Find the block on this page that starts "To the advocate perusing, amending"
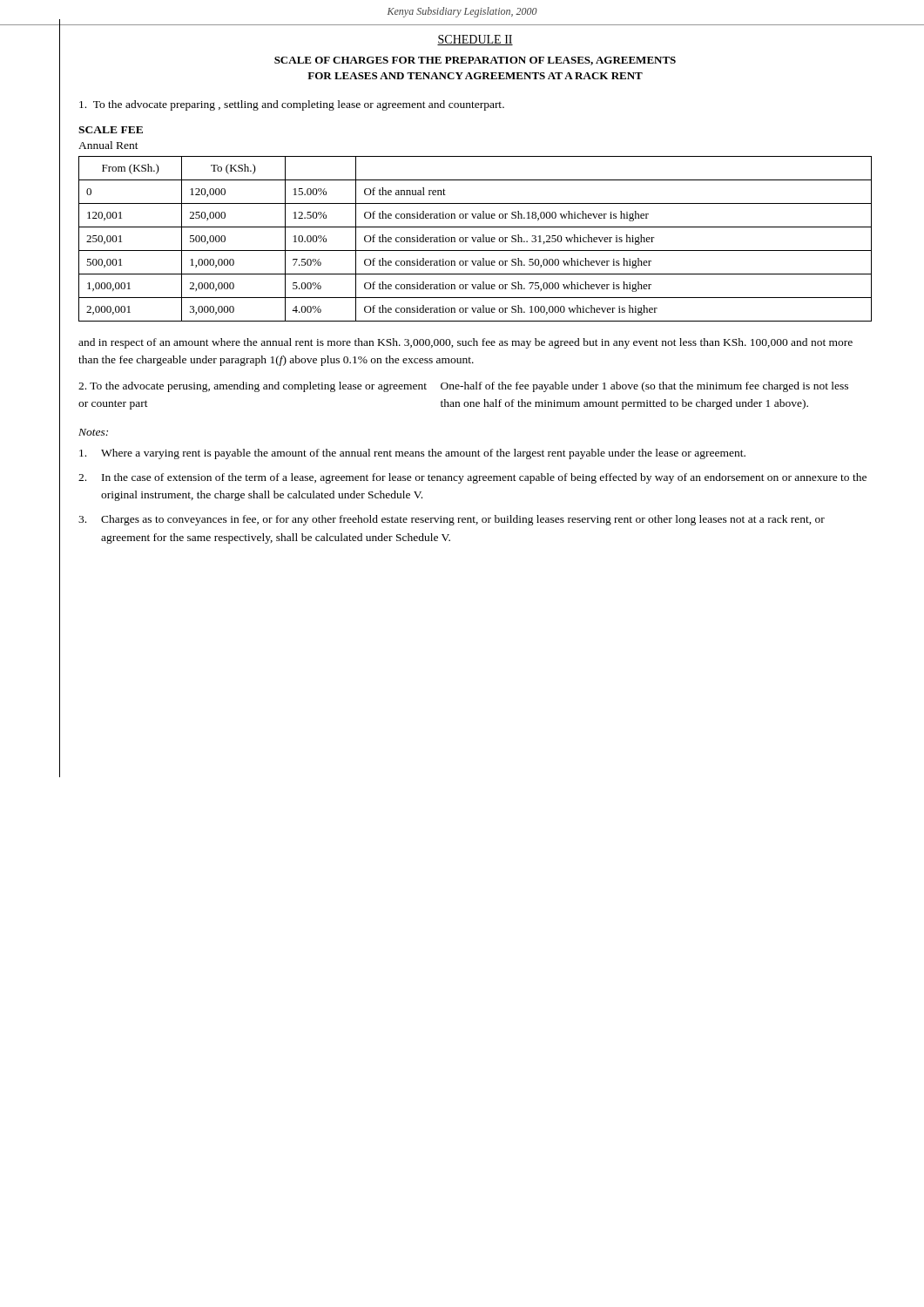Screen dimensions: 1307x924 click(x=475, y=395)
